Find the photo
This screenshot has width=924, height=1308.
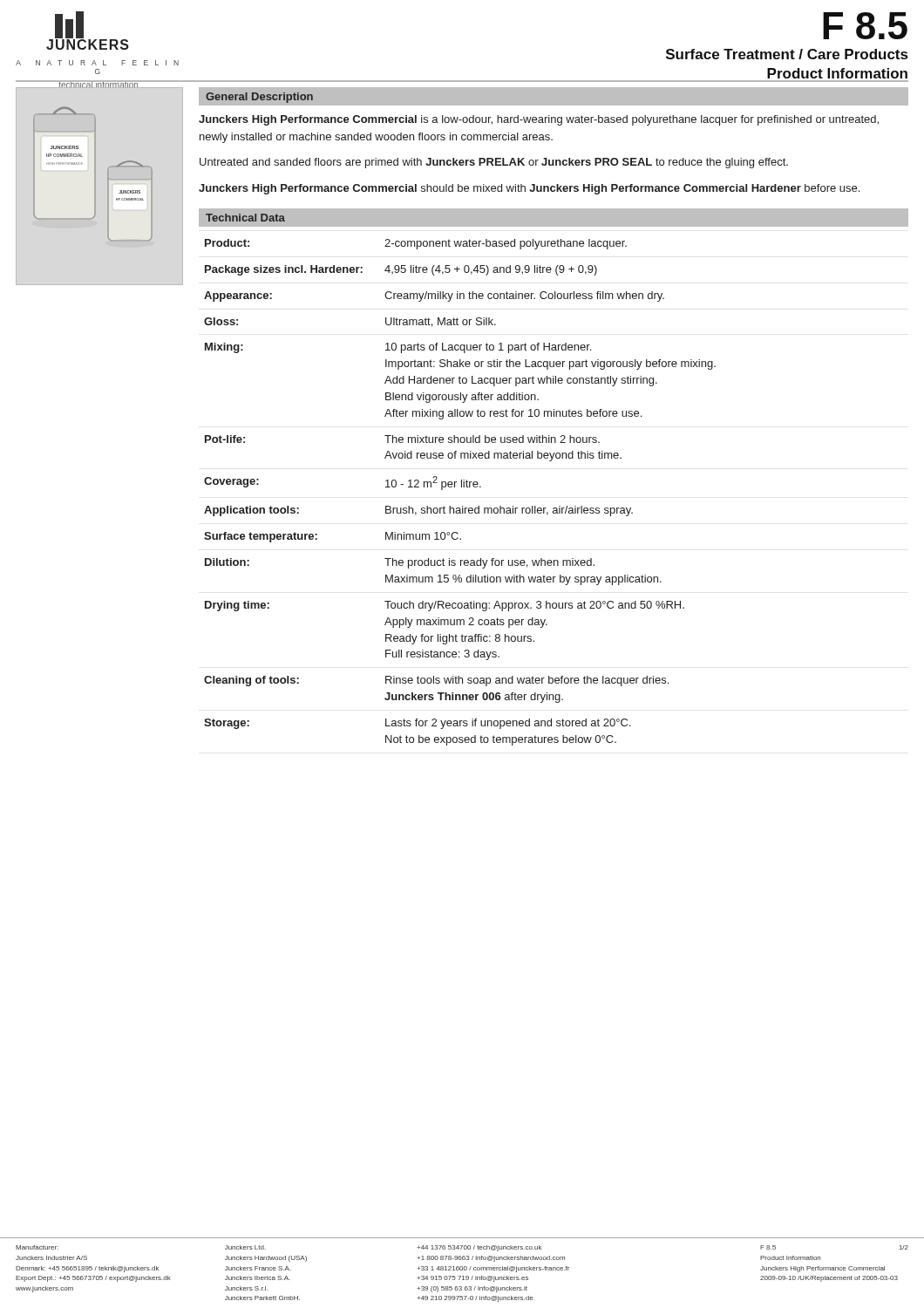(x=99, y=186)
